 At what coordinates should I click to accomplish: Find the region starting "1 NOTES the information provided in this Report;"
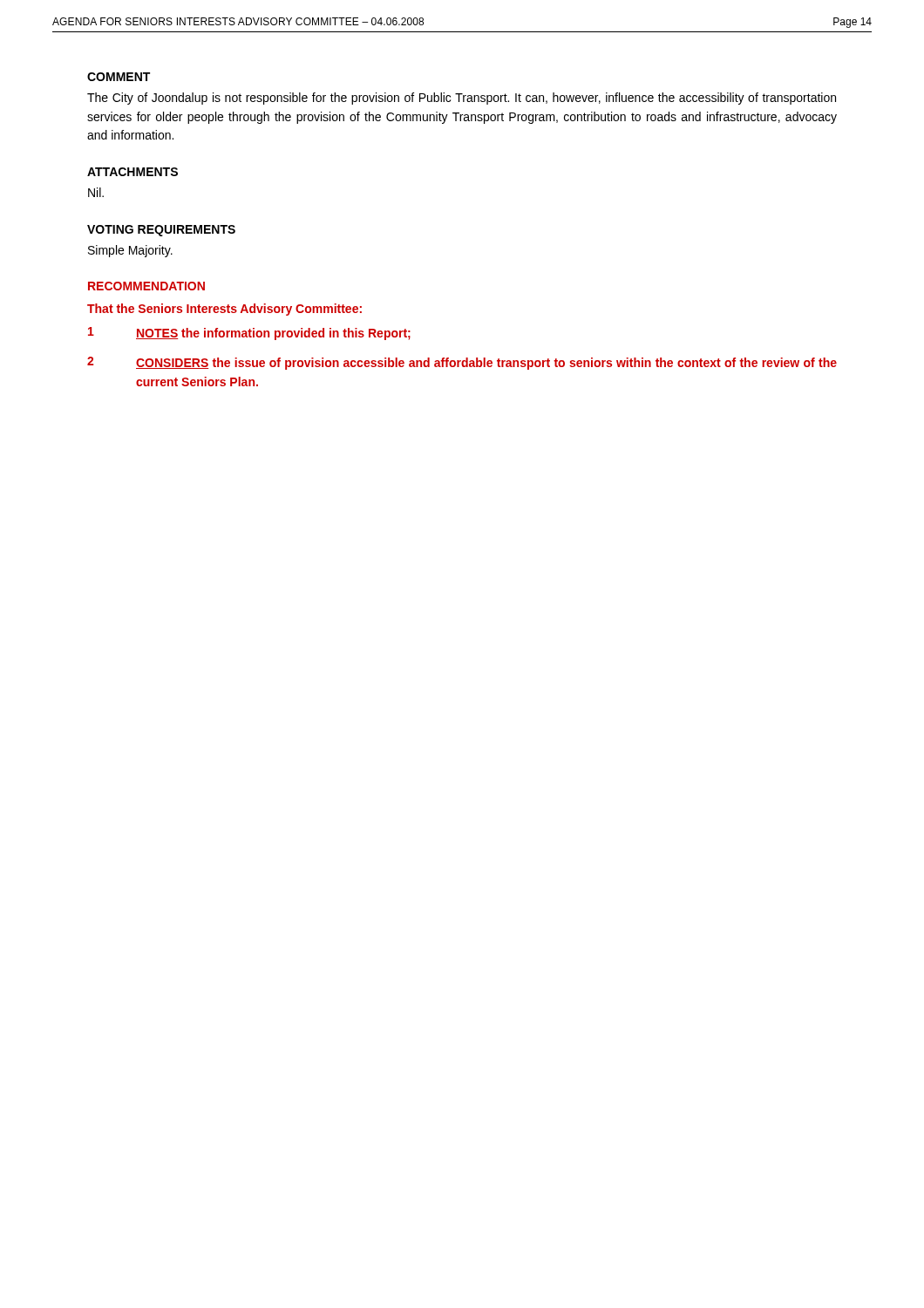click(x=249, y=334)
